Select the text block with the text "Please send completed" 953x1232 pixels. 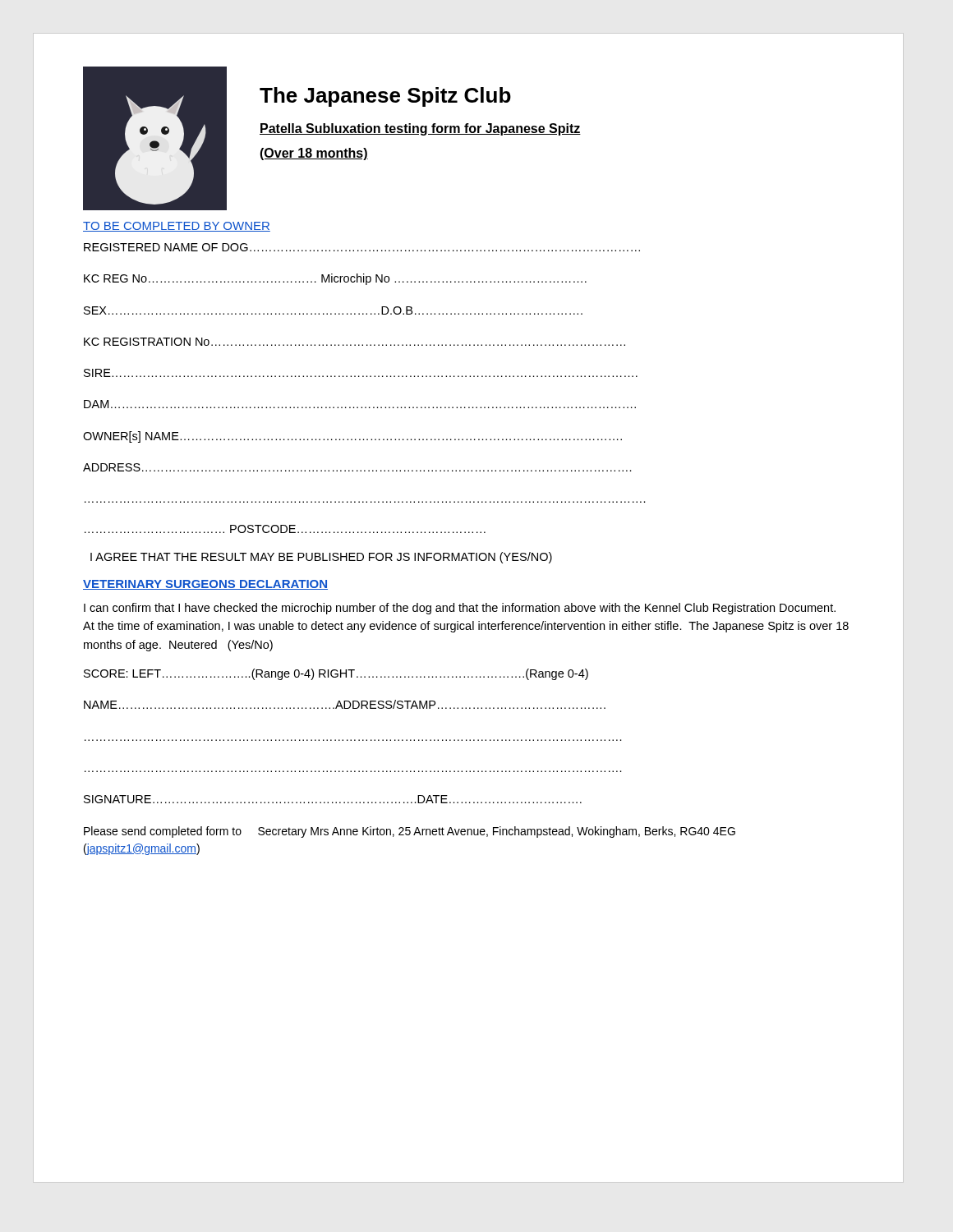tap(409, 839)
